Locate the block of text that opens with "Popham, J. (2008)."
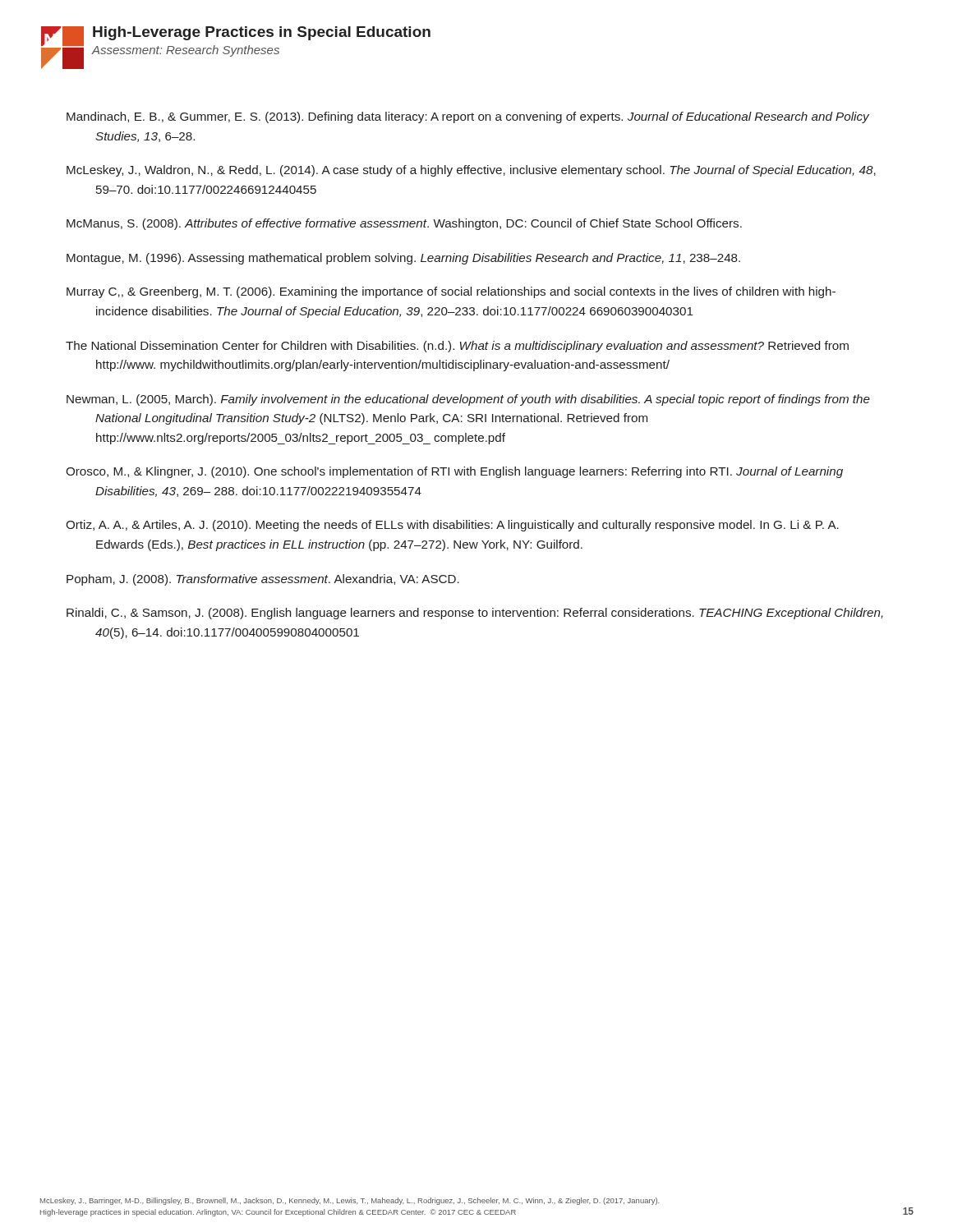Viewport: 953px width, 1232px height. (x=263, y=578)
